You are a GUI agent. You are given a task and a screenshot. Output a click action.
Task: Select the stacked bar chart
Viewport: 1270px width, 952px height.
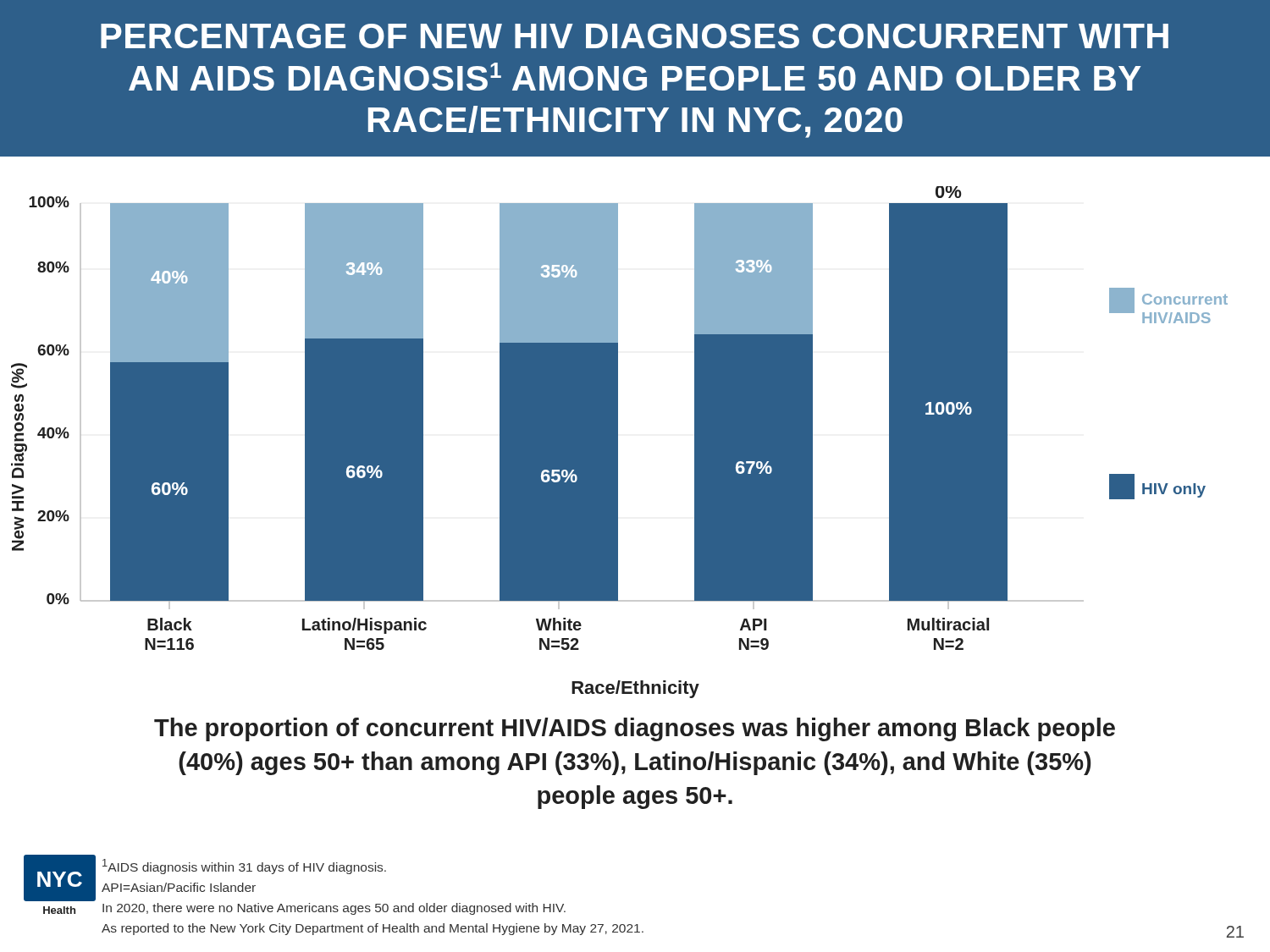coord(635,440)
